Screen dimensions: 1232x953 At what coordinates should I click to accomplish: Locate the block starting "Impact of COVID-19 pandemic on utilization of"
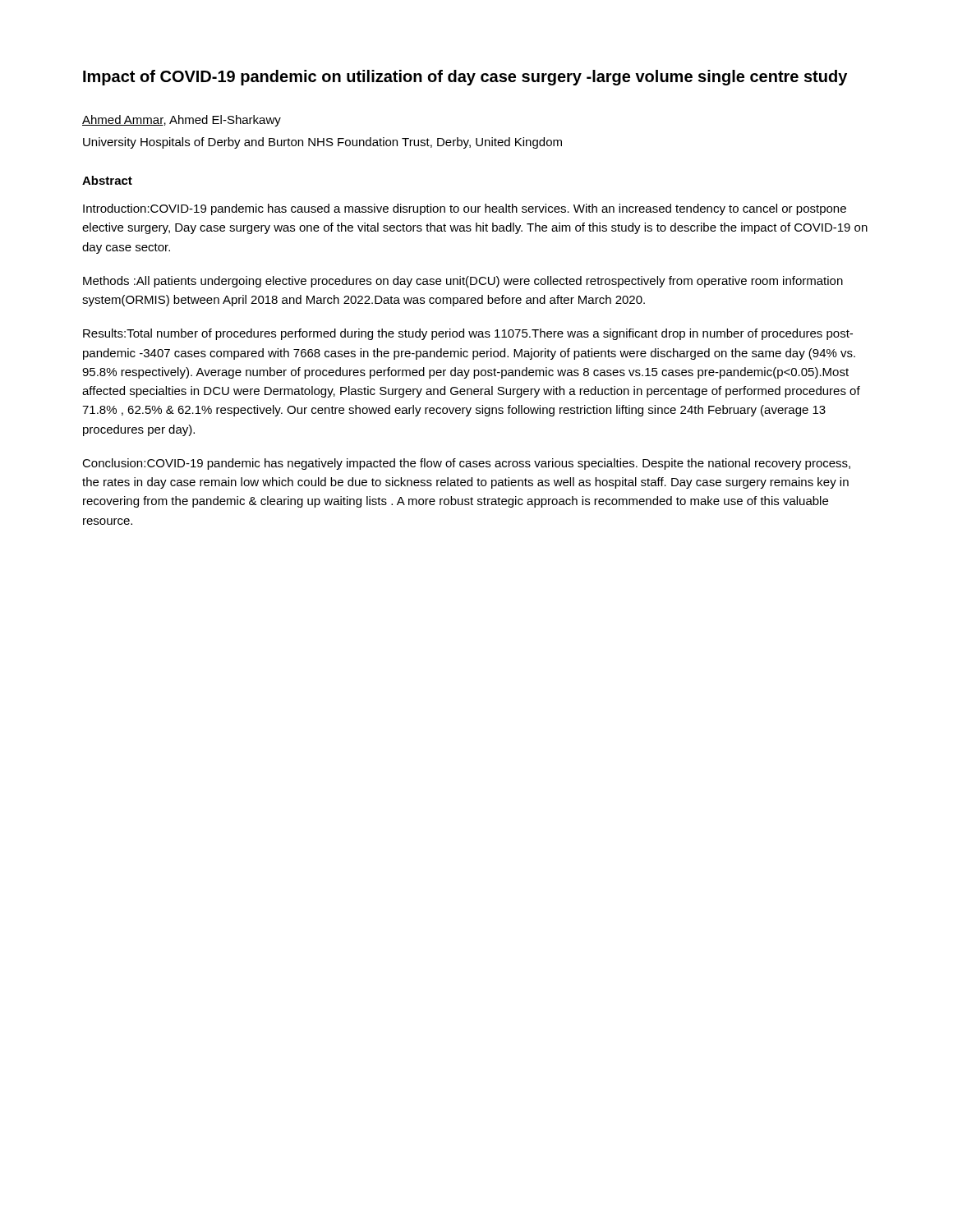(476, 77)
